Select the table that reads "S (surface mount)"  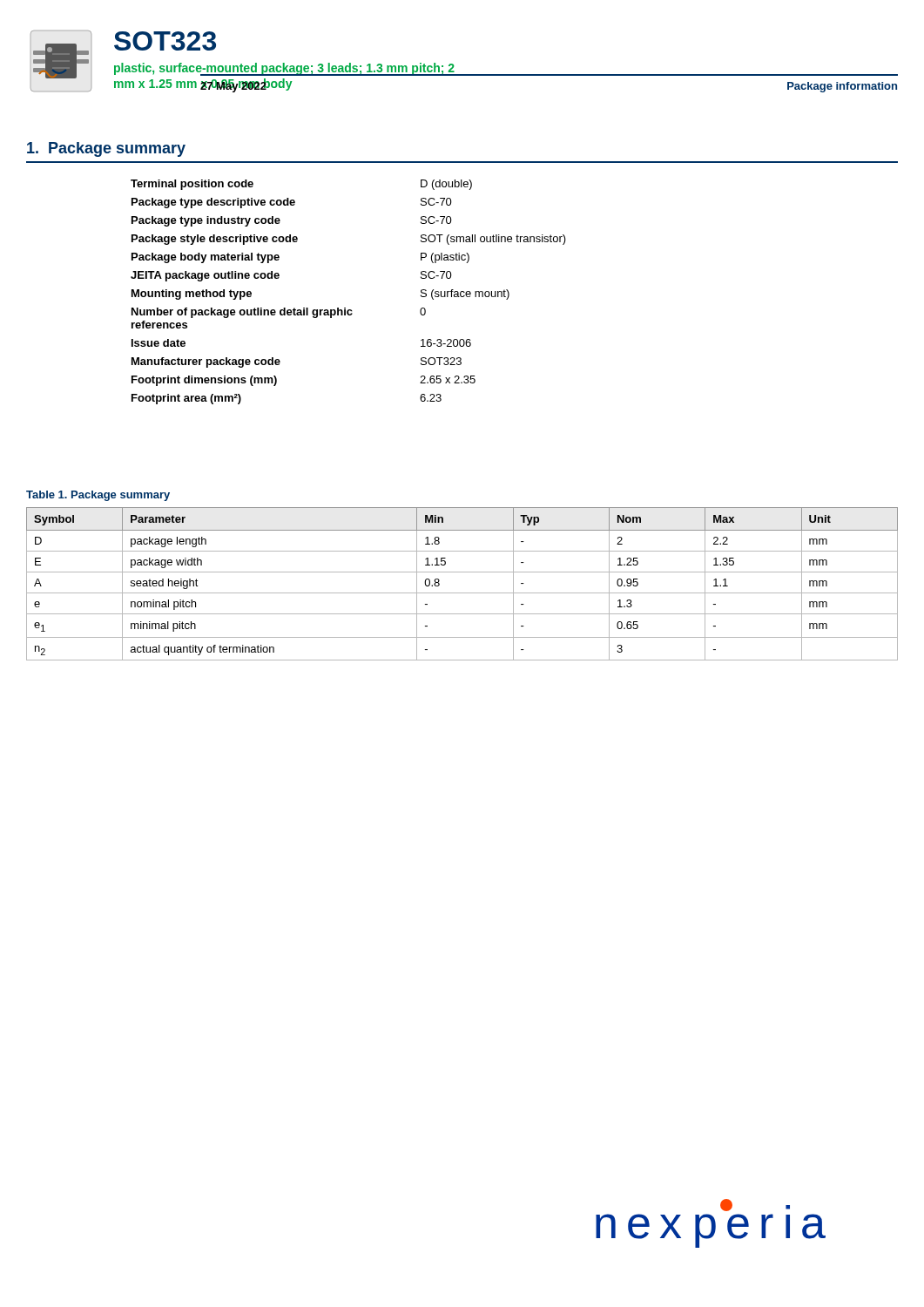click(x=462, y=291)
